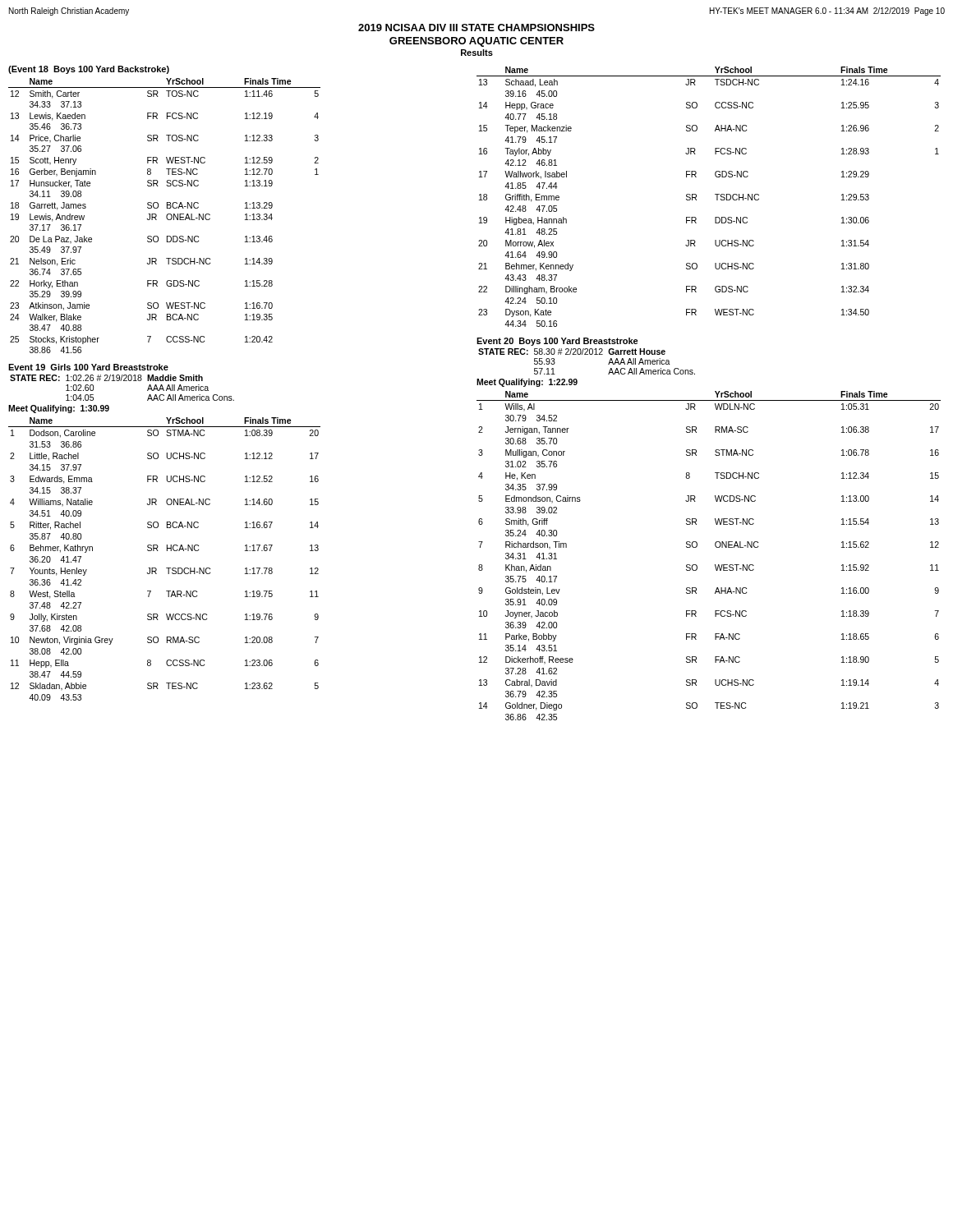Viewport: 953px width, 1232px height.
Task: Where is the section header that starts "Event 20 Boys 100"?
Action: point(557,341)
